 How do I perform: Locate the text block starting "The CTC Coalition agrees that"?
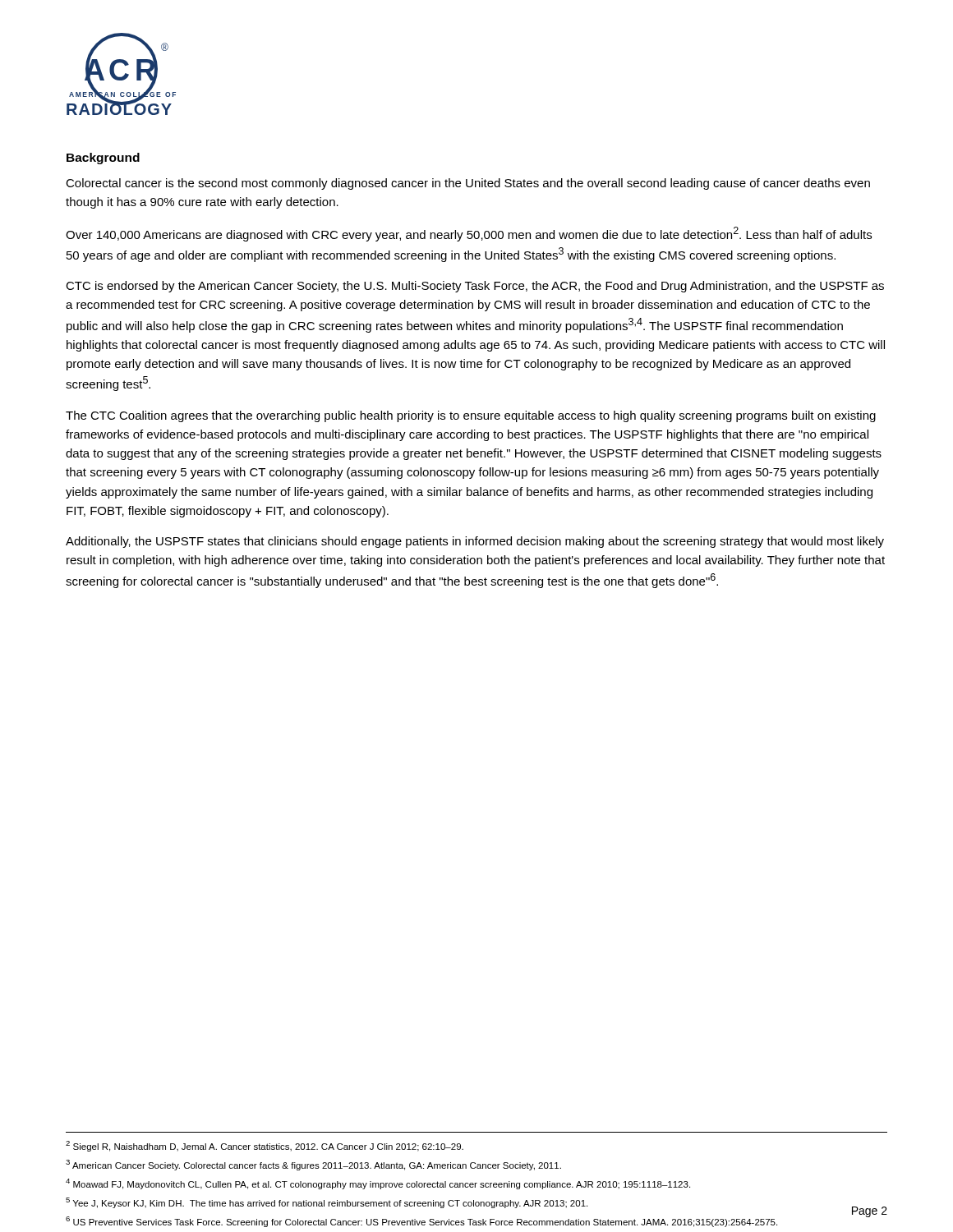coord(474,462)
